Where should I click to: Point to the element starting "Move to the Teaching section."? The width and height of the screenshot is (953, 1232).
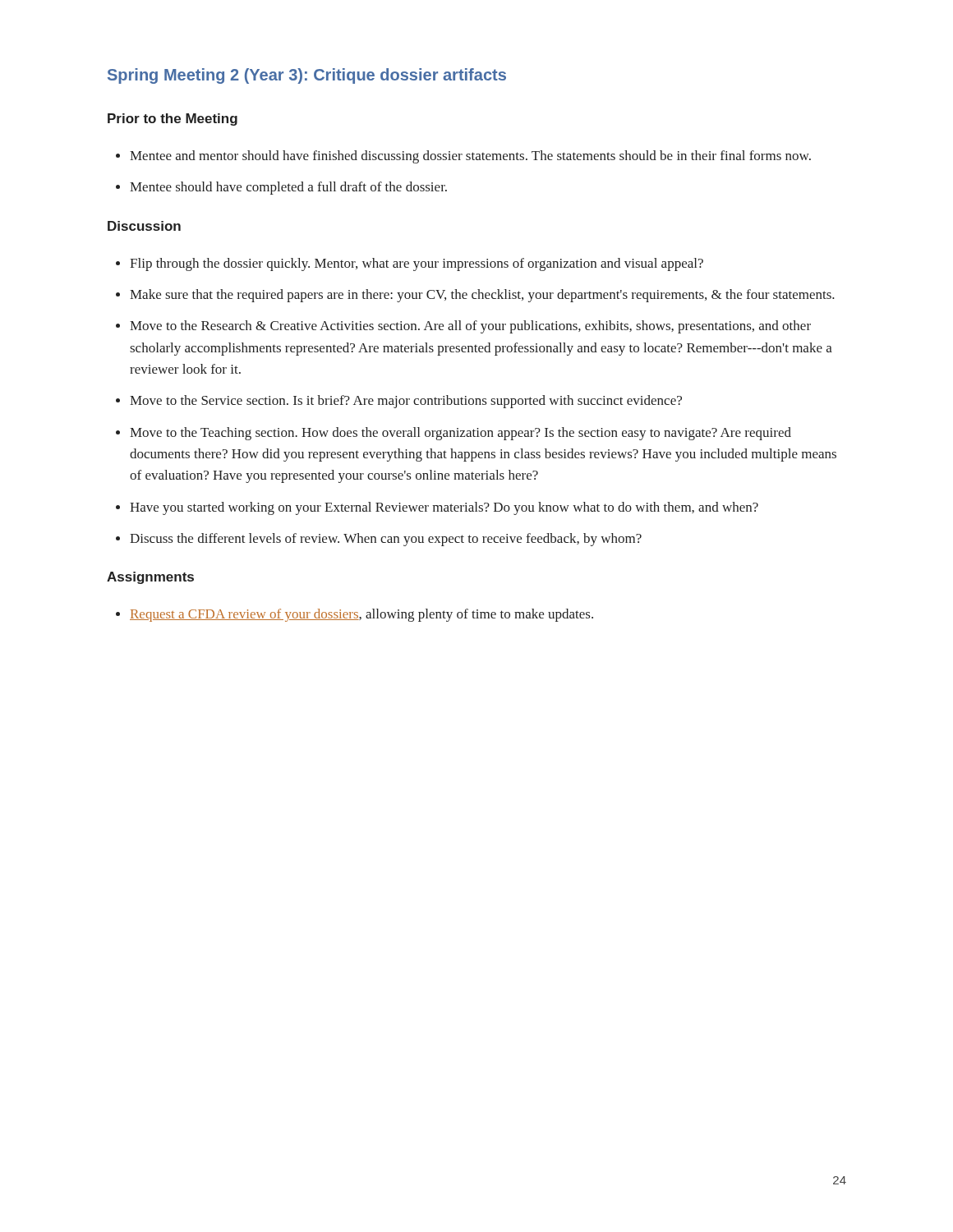tap(483, 454)
